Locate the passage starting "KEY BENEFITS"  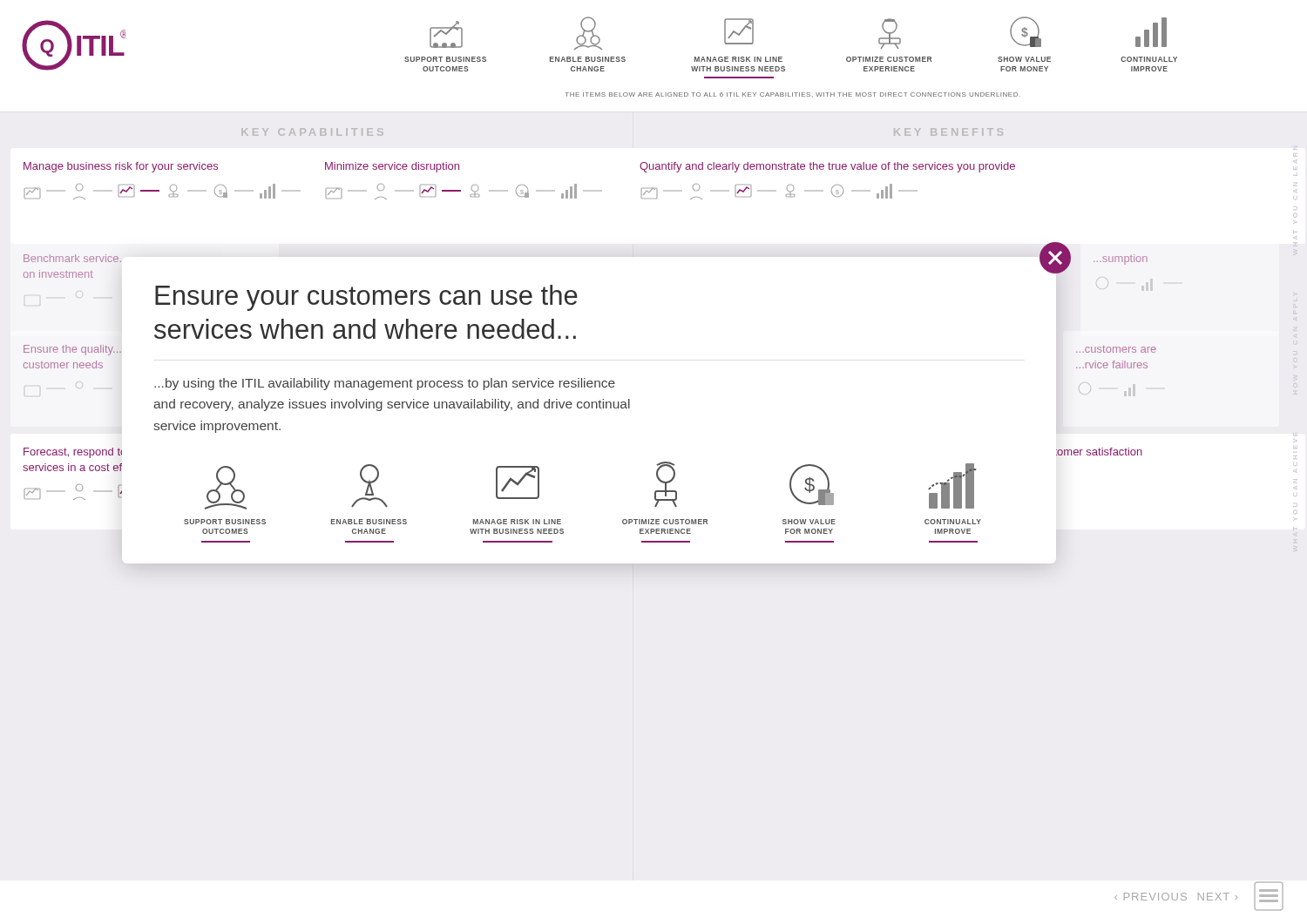click(950, 132)
